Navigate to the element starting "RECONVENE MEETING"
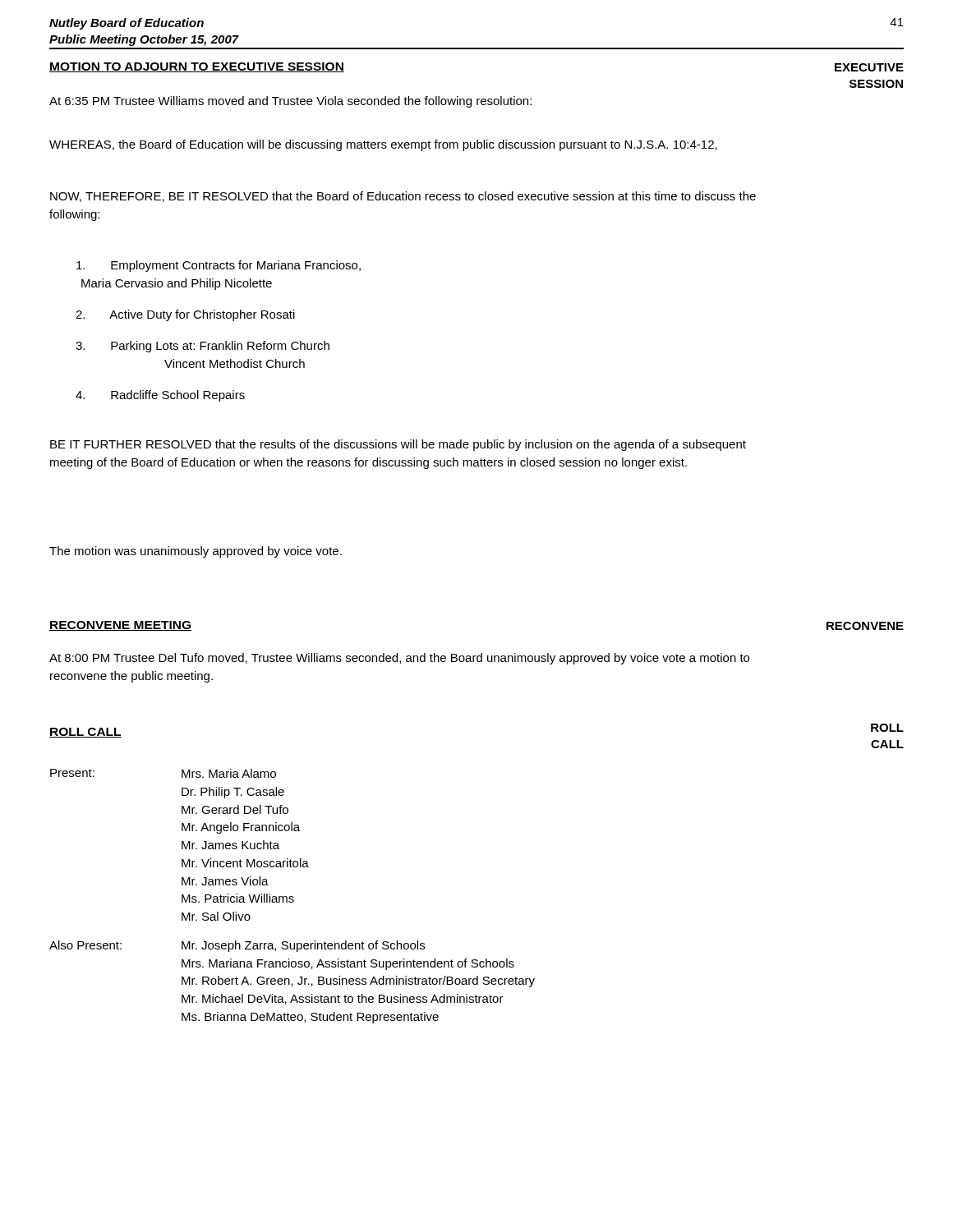 coord(120,625)
